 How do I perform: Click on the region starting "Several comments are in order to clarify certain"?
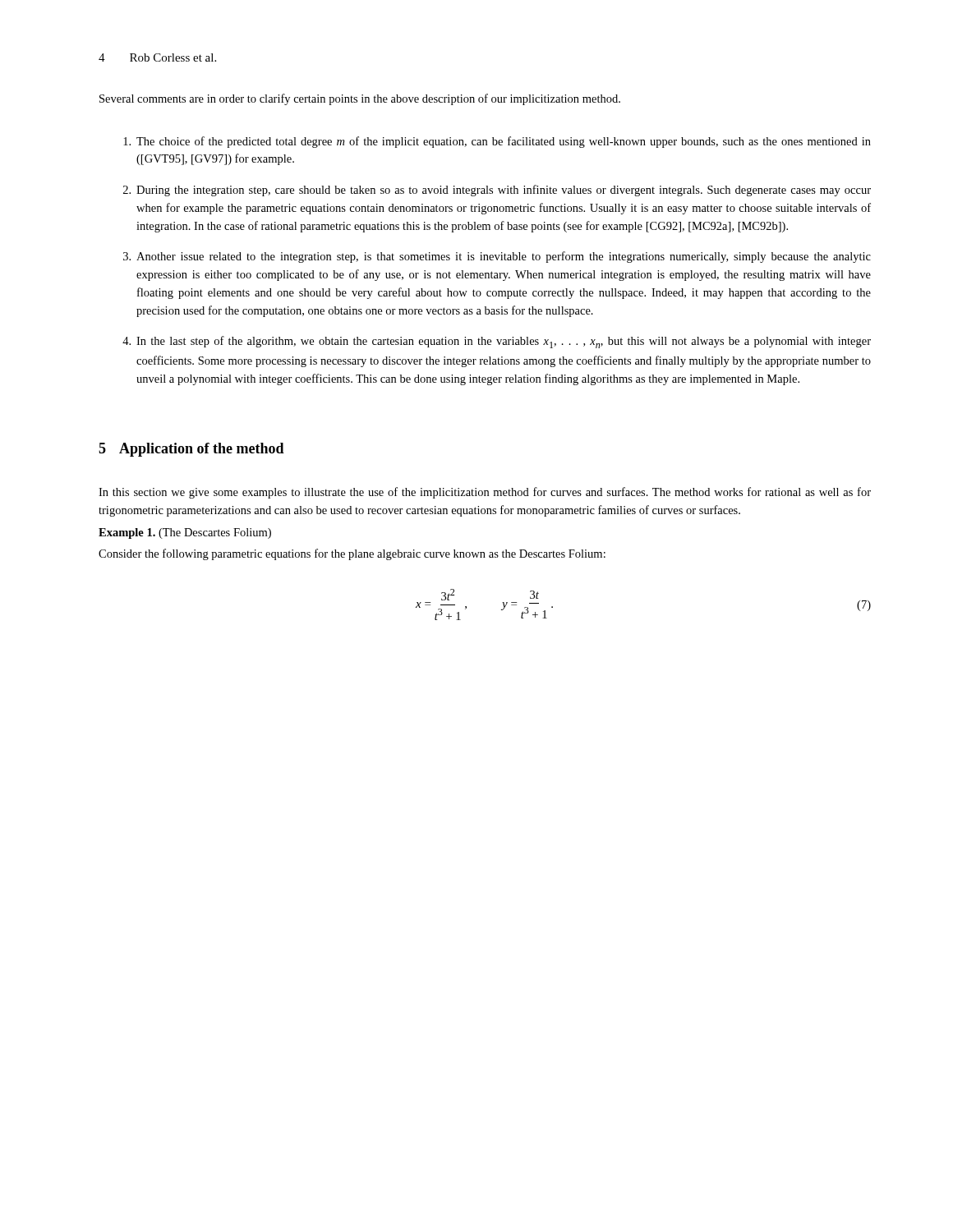(360, 98)
